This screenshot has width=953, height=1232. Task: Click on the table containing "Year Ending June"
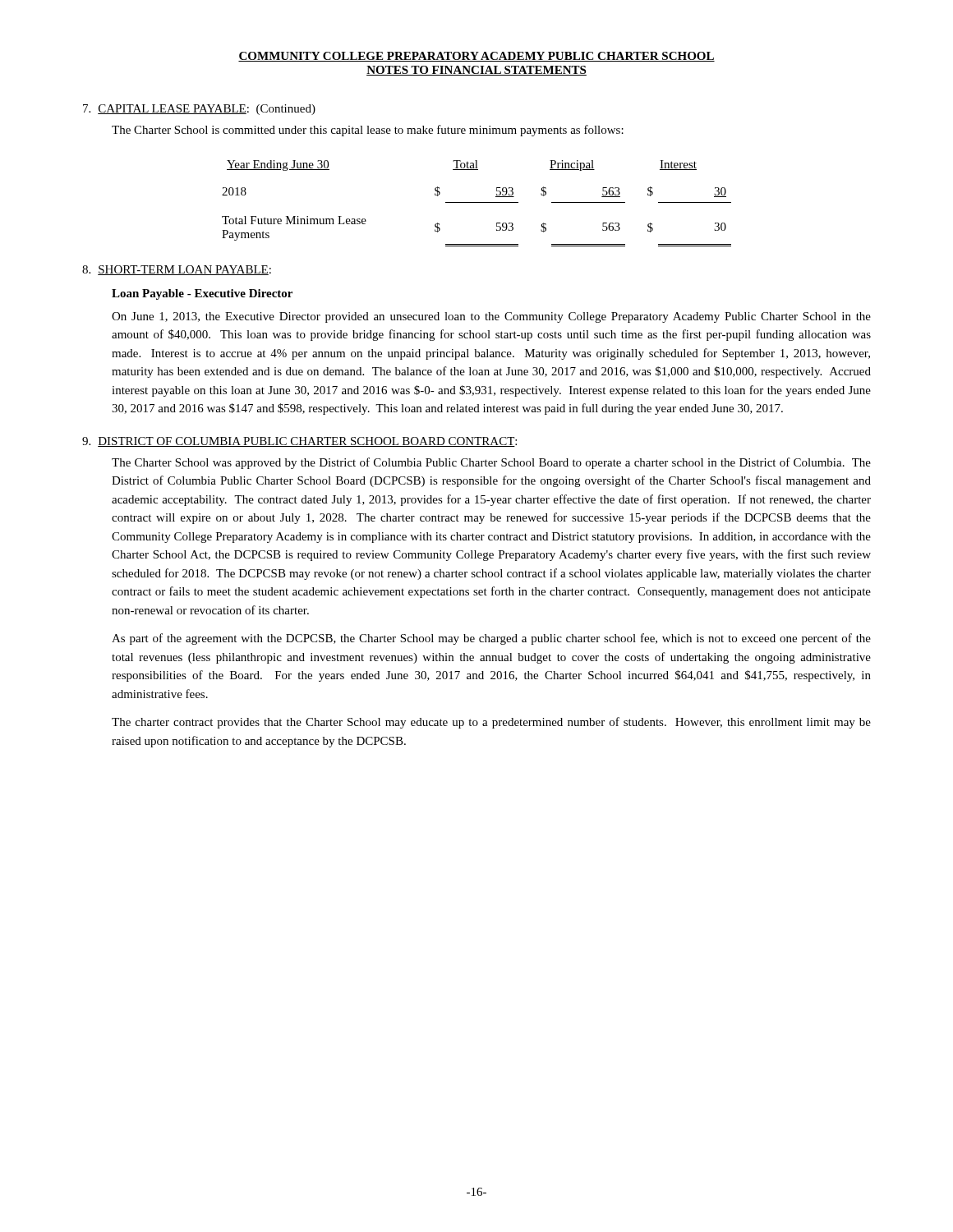coord(476,200)
